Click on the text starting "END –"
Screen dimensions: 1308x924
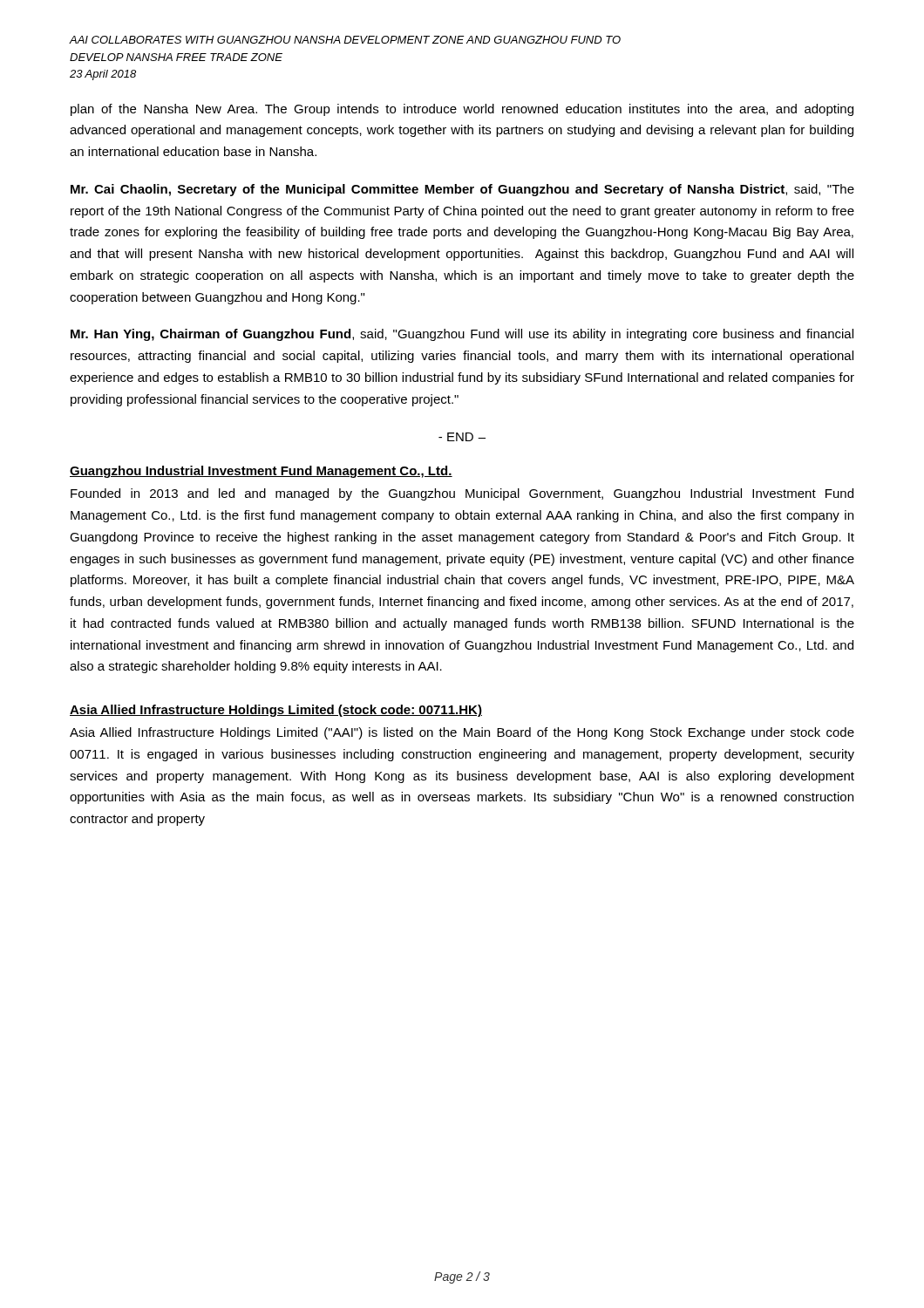coord(462,437)
